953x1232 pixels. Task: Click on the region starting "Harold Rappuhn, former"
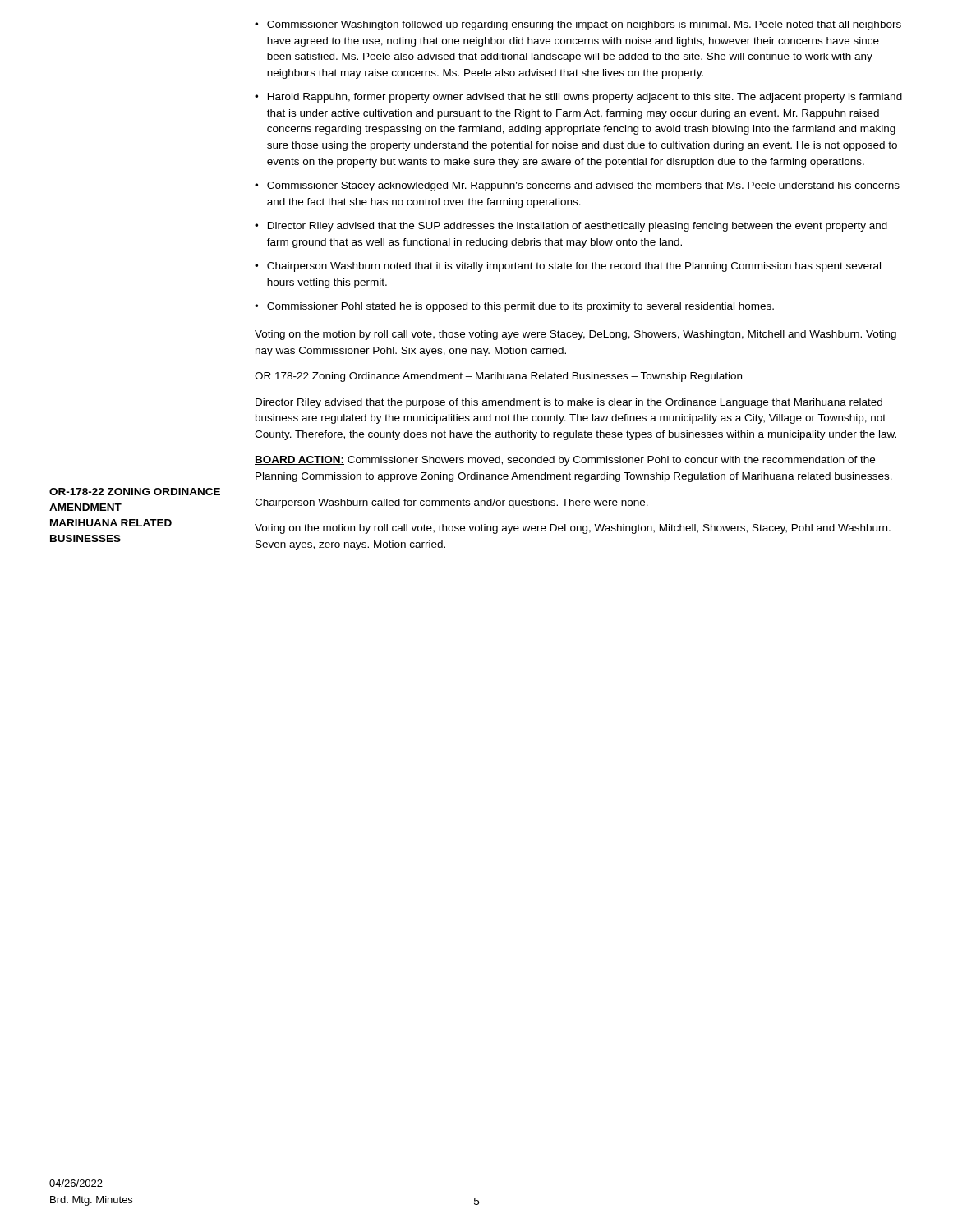click(x=585, y=129)
